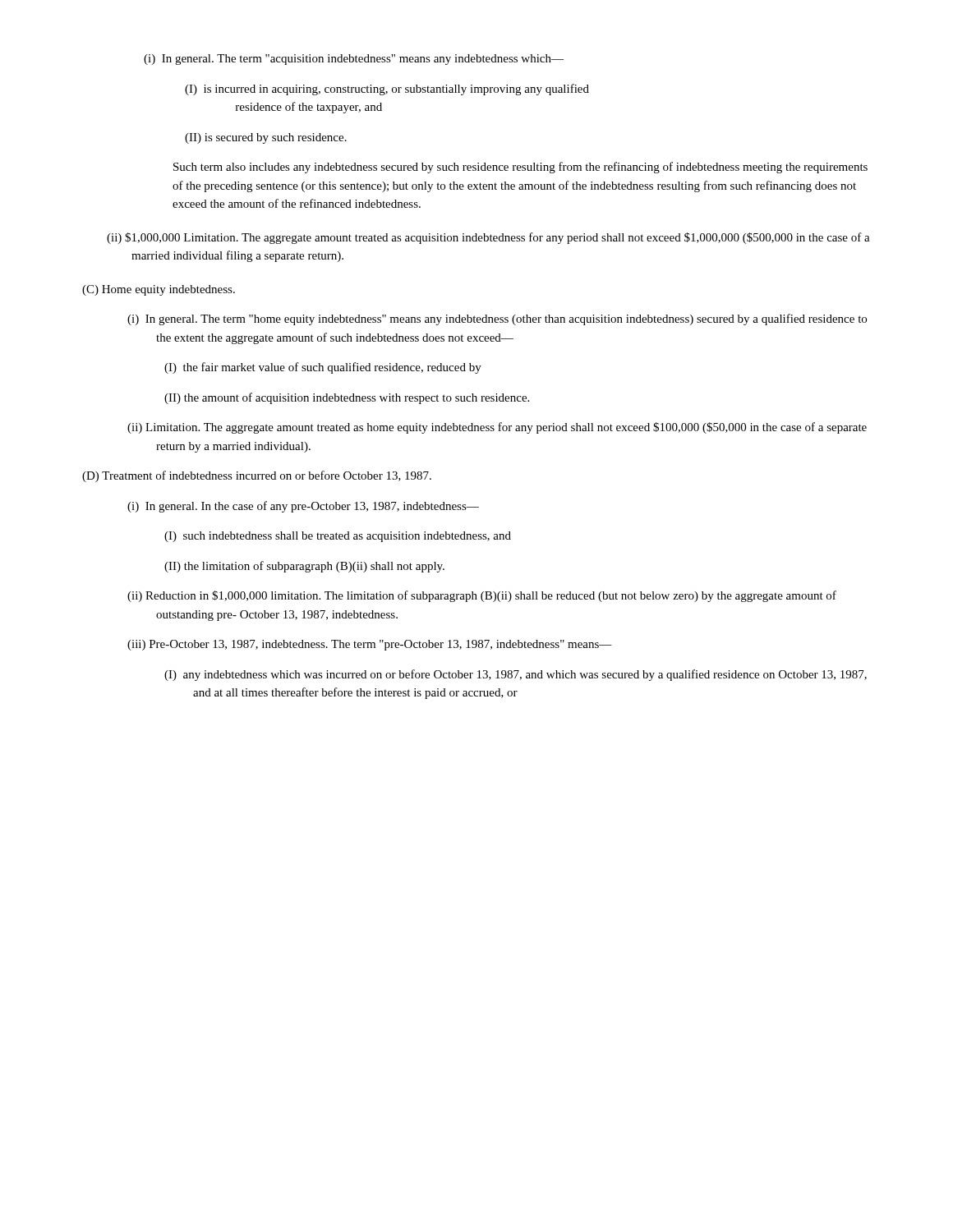Where is the passage that starts "(I) is incurred in acquiring, constructing, or substantially"?
The image size is (953, 1232).
[x=387, y=98]
